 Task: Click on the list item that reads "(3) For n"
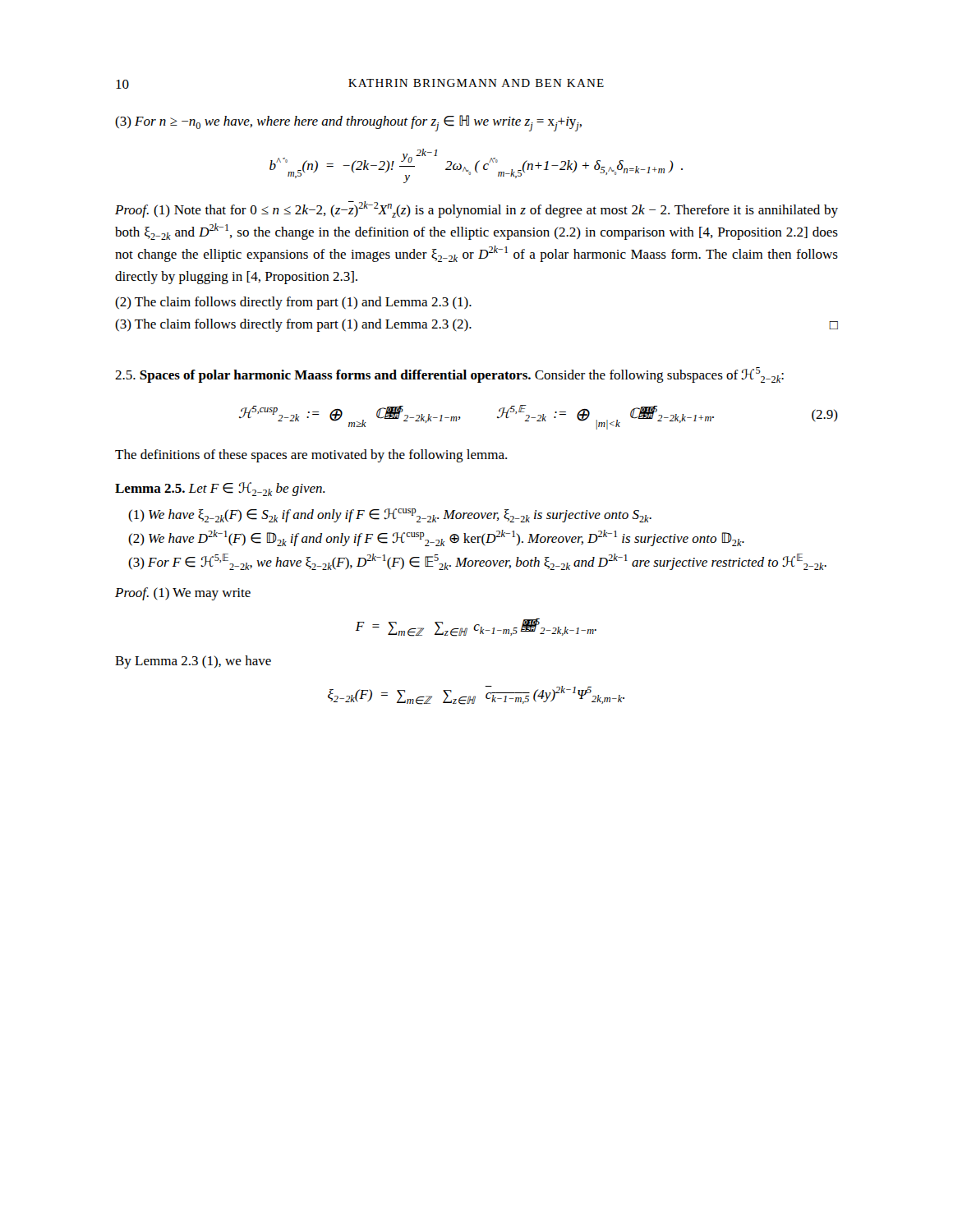point(349,123)
